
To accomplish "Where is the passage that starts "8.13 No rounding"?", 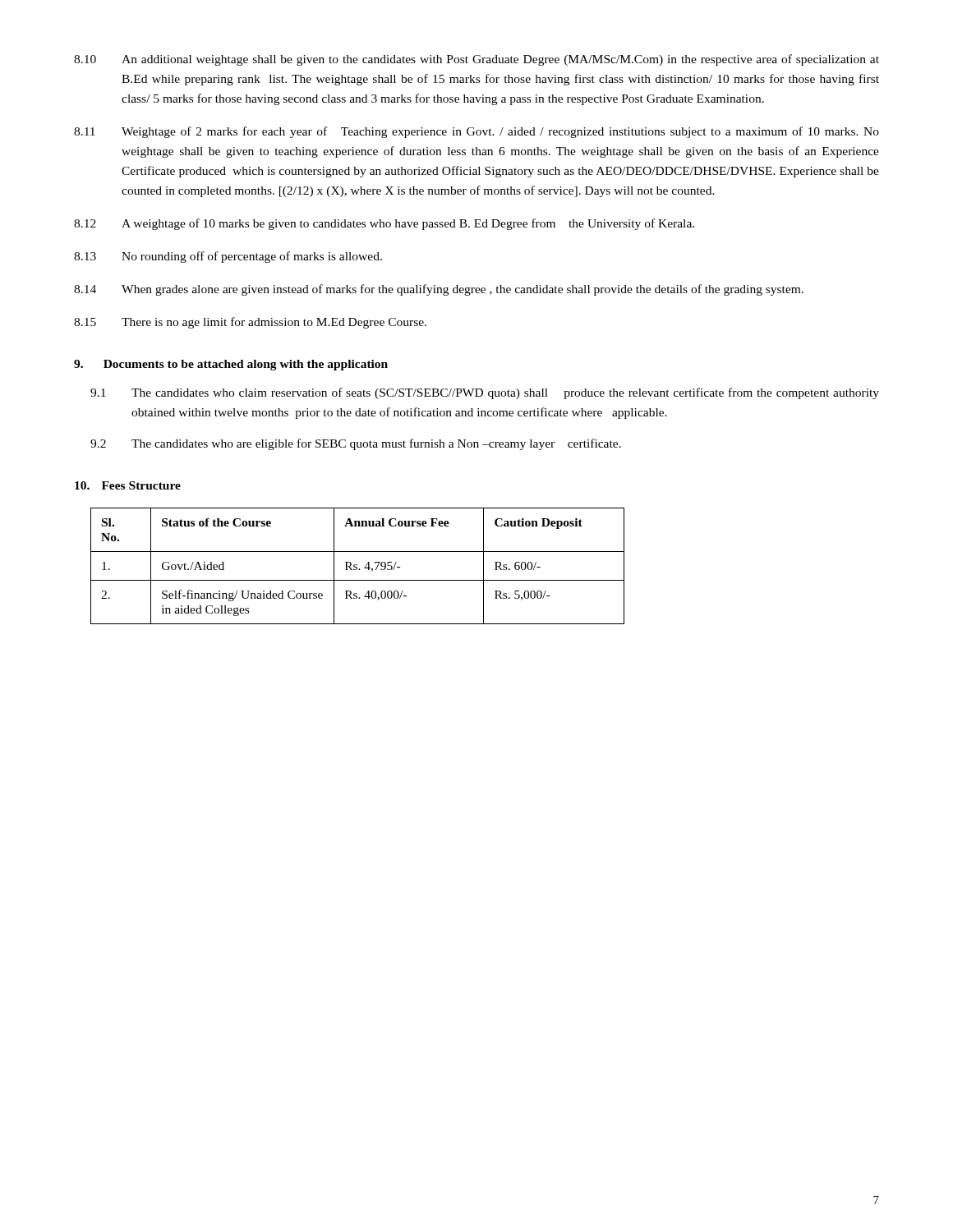I will pyautogui.click(x=228, y=257).
